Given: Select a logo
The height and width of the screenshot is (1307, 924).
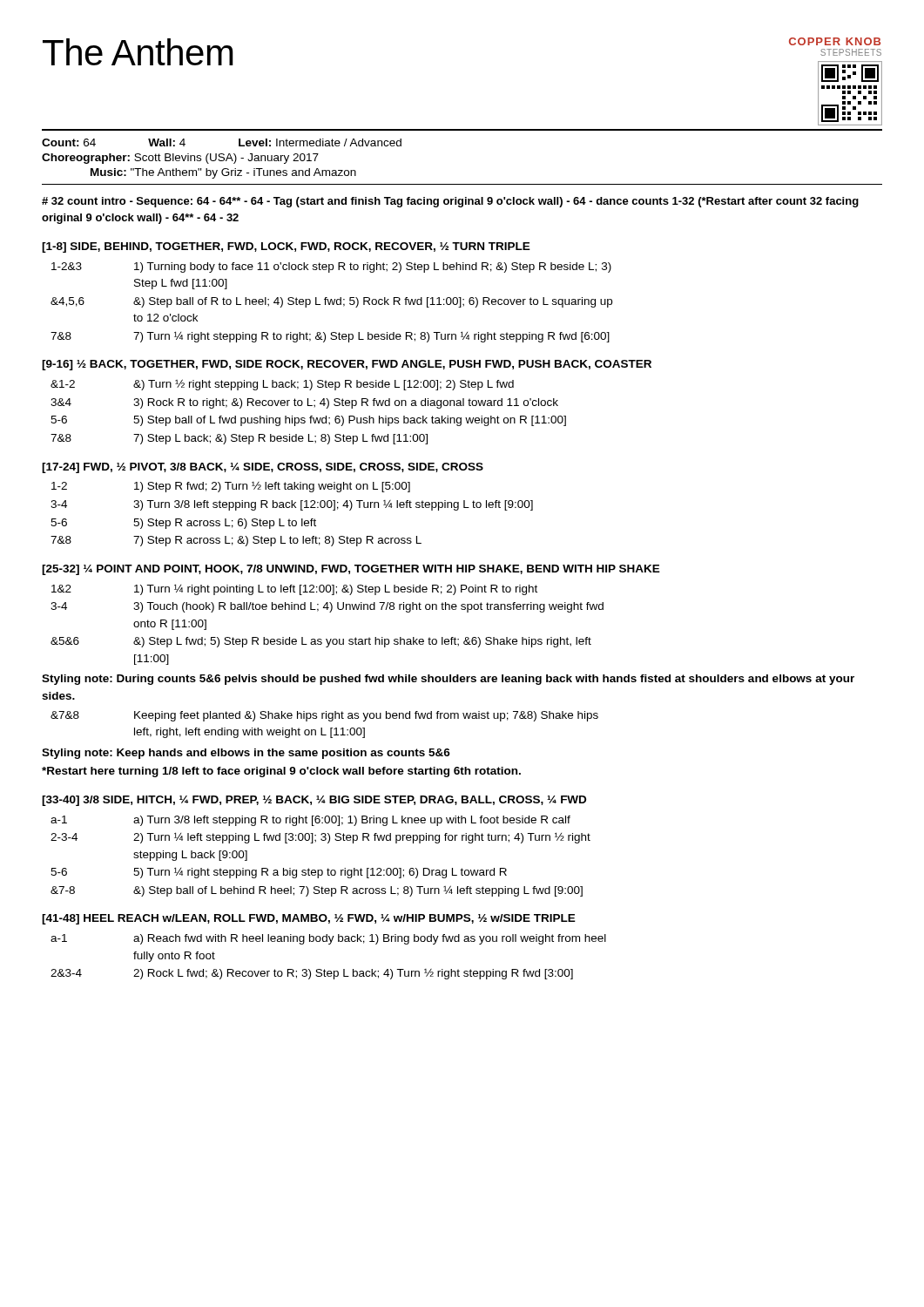Looking at the screenshot, I should pos(835,80).
